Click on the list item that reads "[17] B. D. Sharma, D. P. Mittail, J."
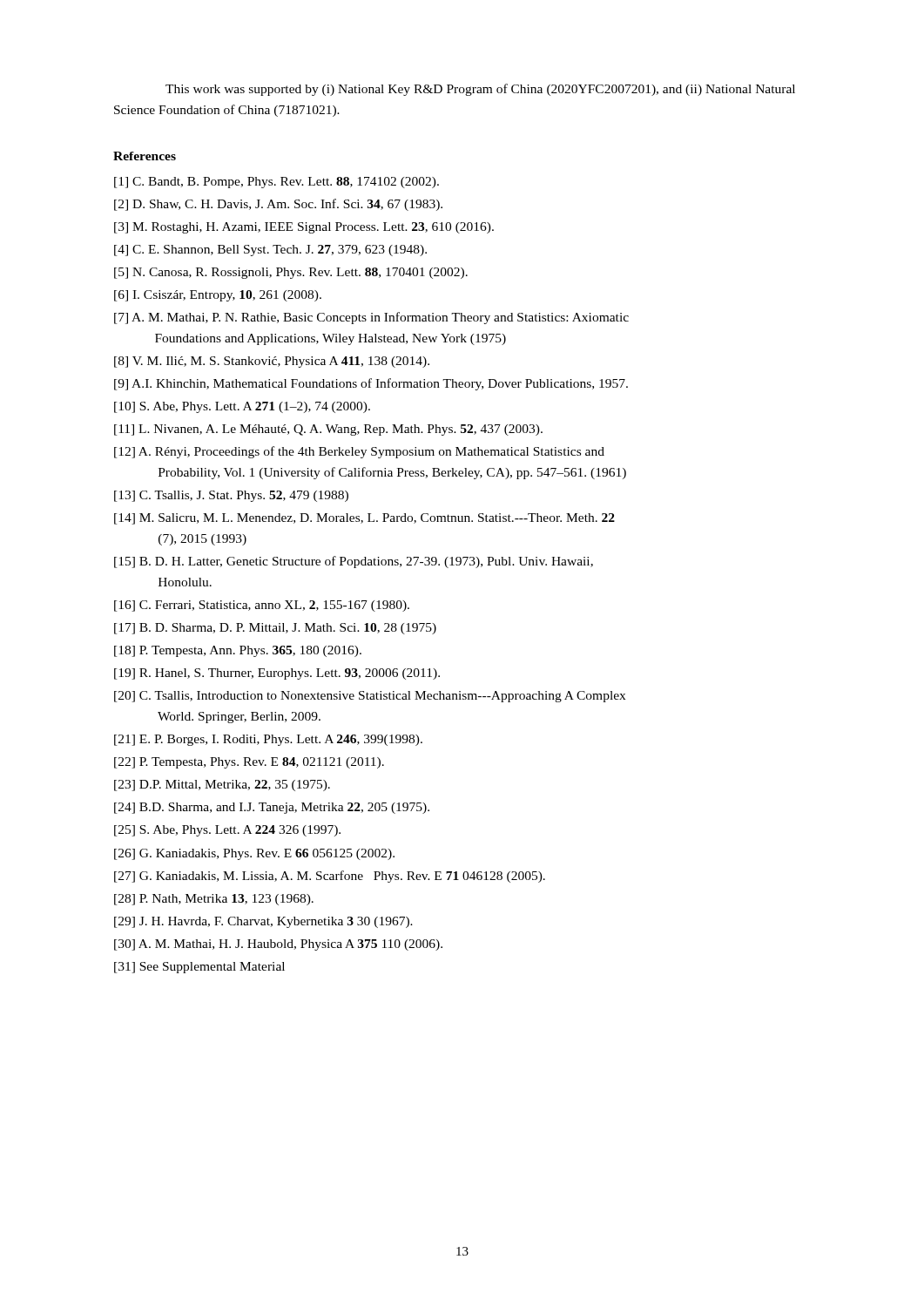Image resolution: width=924 pixels, height=1307 pixels. [275, 627]
